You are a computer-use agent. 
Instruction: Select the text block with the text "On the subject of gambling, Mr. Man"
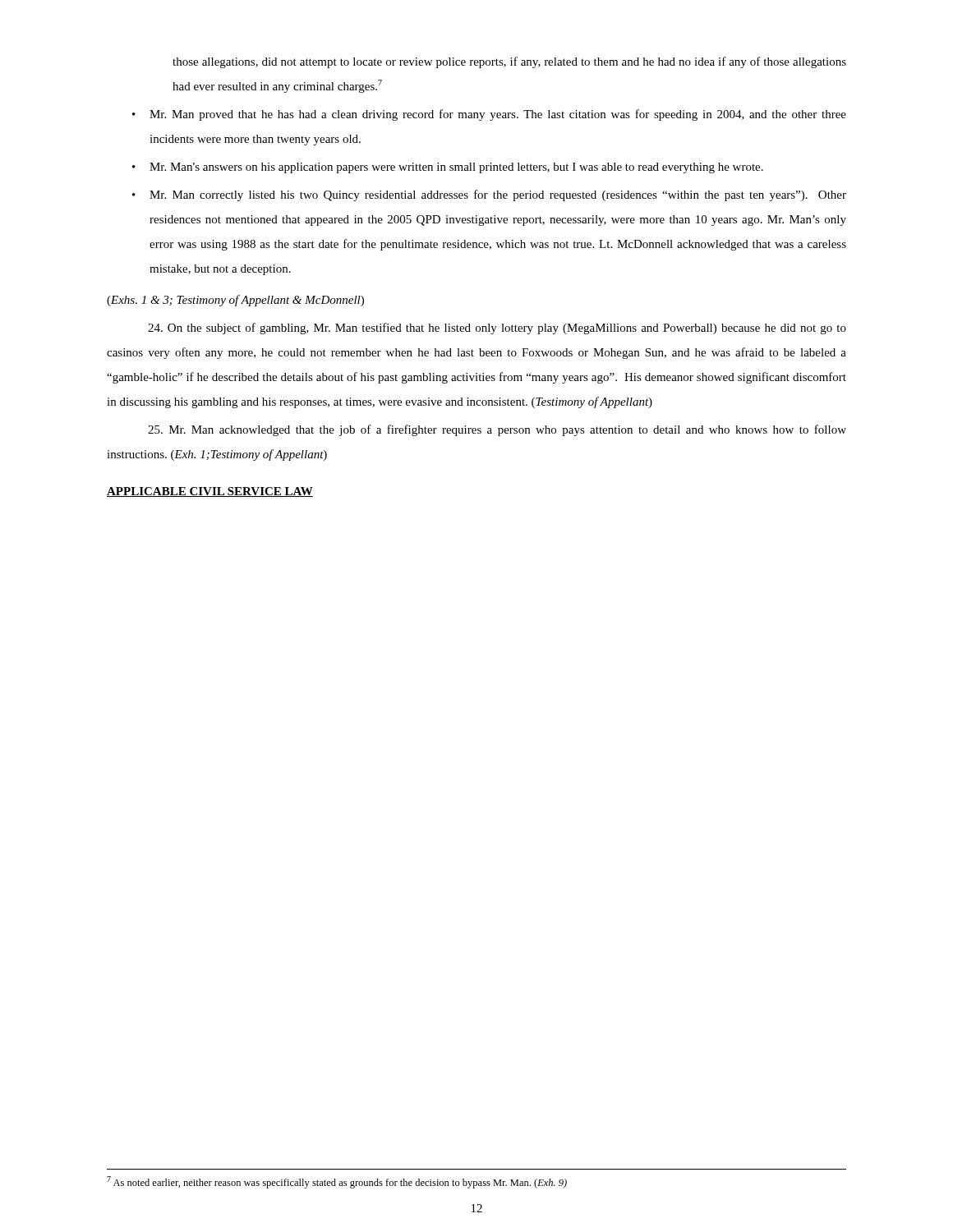(x=476, y=365)
